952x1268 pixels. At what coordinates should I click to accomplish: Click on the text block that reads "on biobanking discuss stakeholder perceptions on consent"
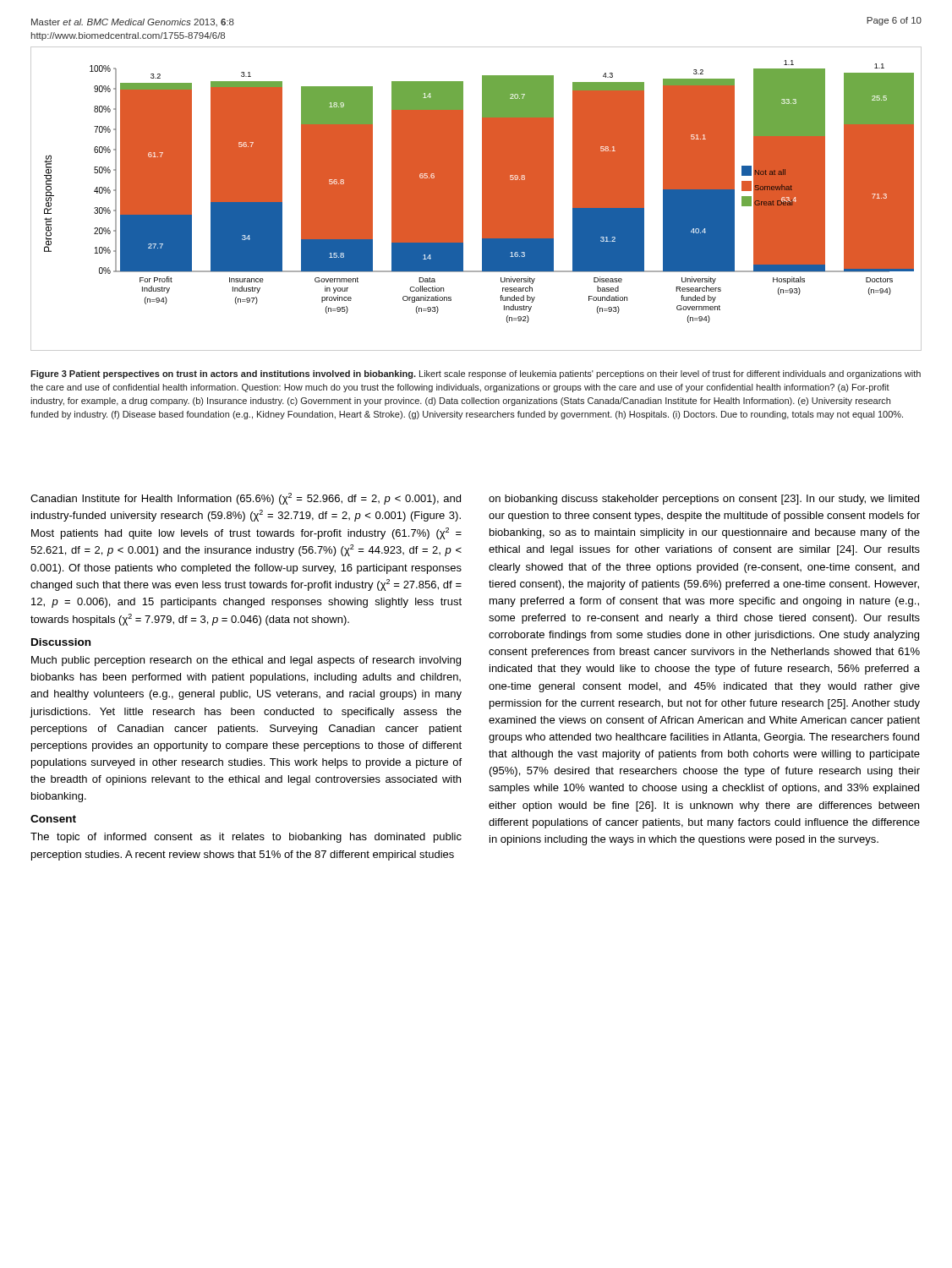click(704, 669)
